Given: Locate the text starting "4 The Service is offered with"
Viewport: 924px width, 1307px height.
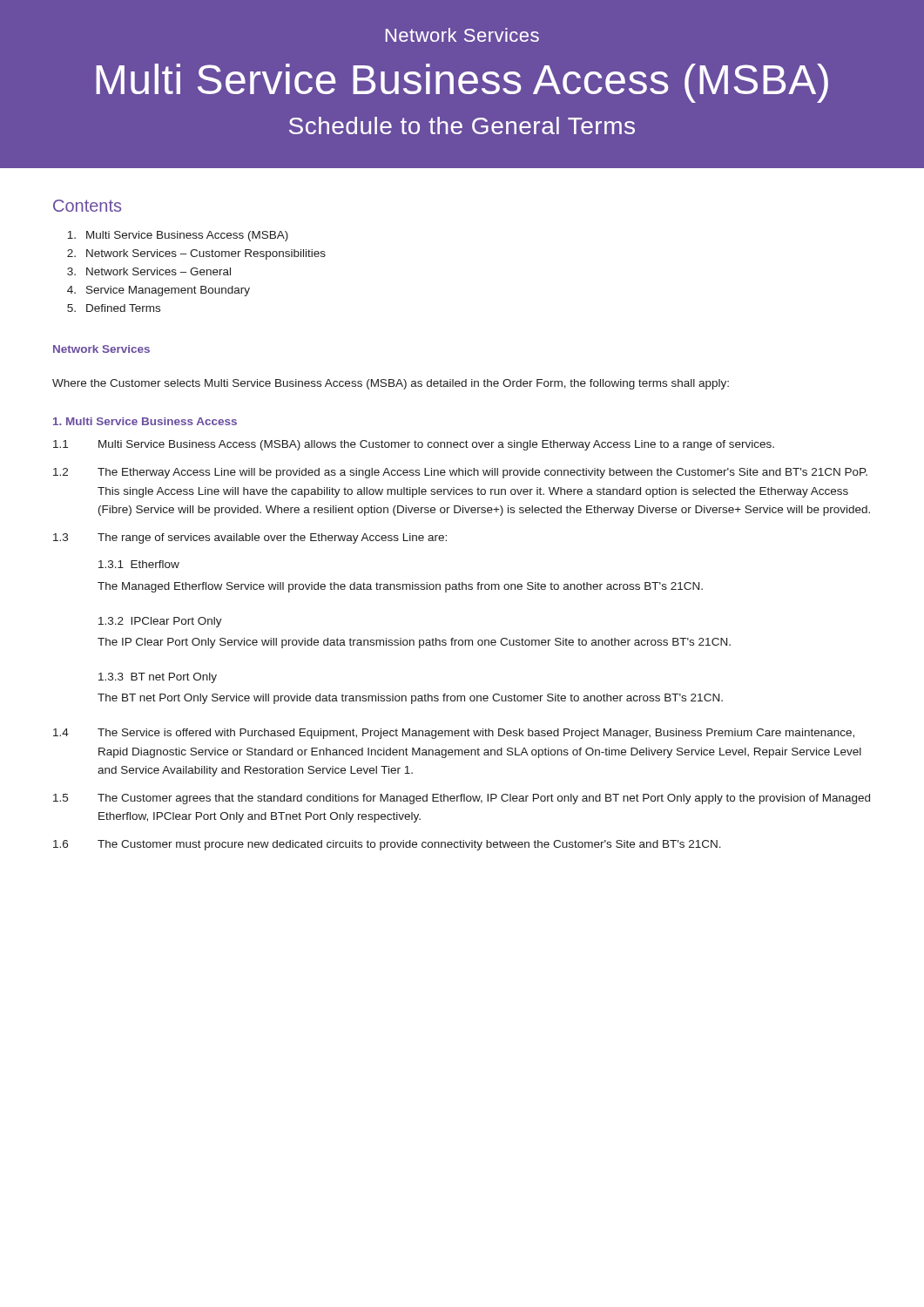Looking at the screenshot, I should (x=462, y=751).
